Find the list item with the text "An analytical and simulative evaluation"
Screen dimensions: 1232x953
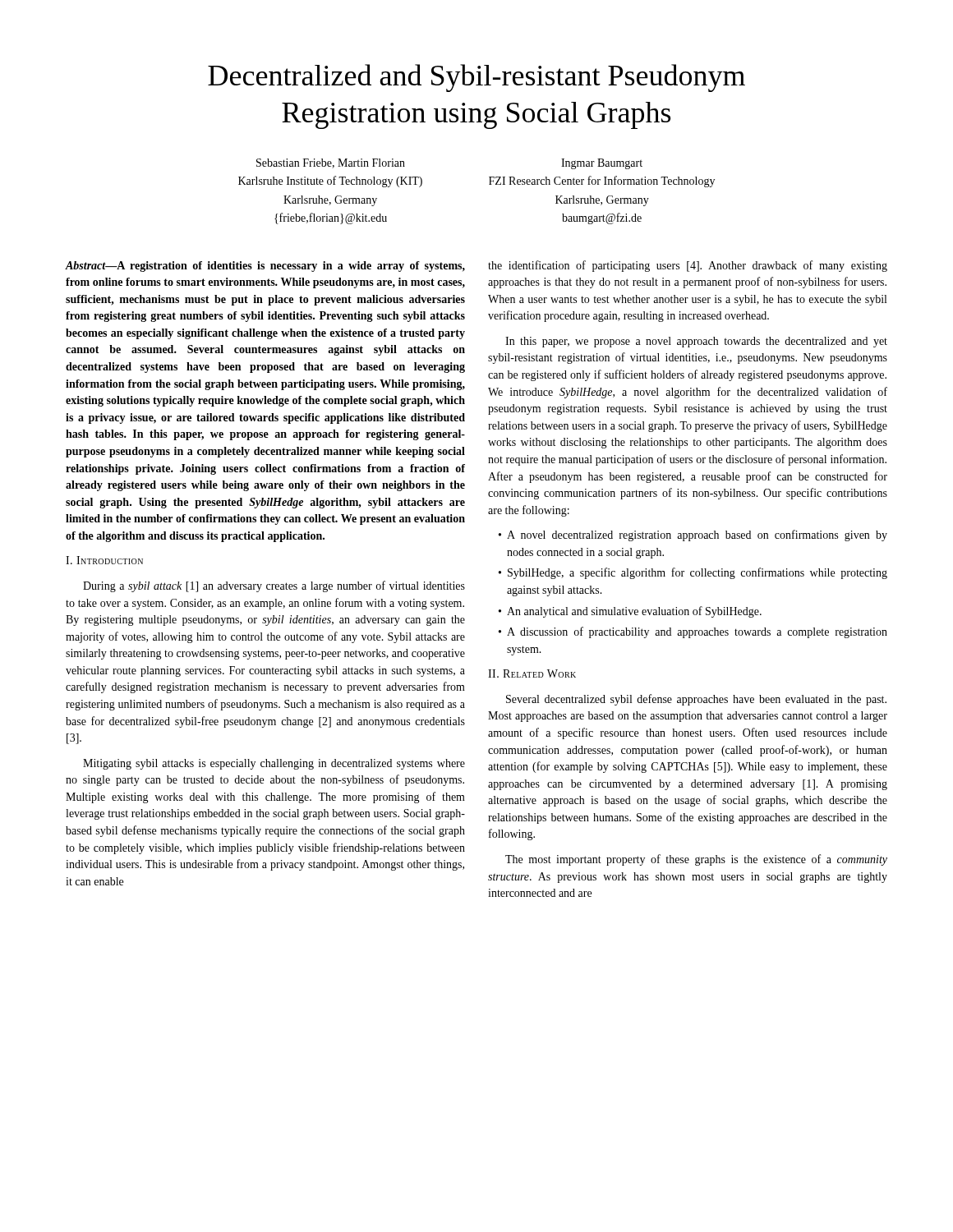coord(634,612)
